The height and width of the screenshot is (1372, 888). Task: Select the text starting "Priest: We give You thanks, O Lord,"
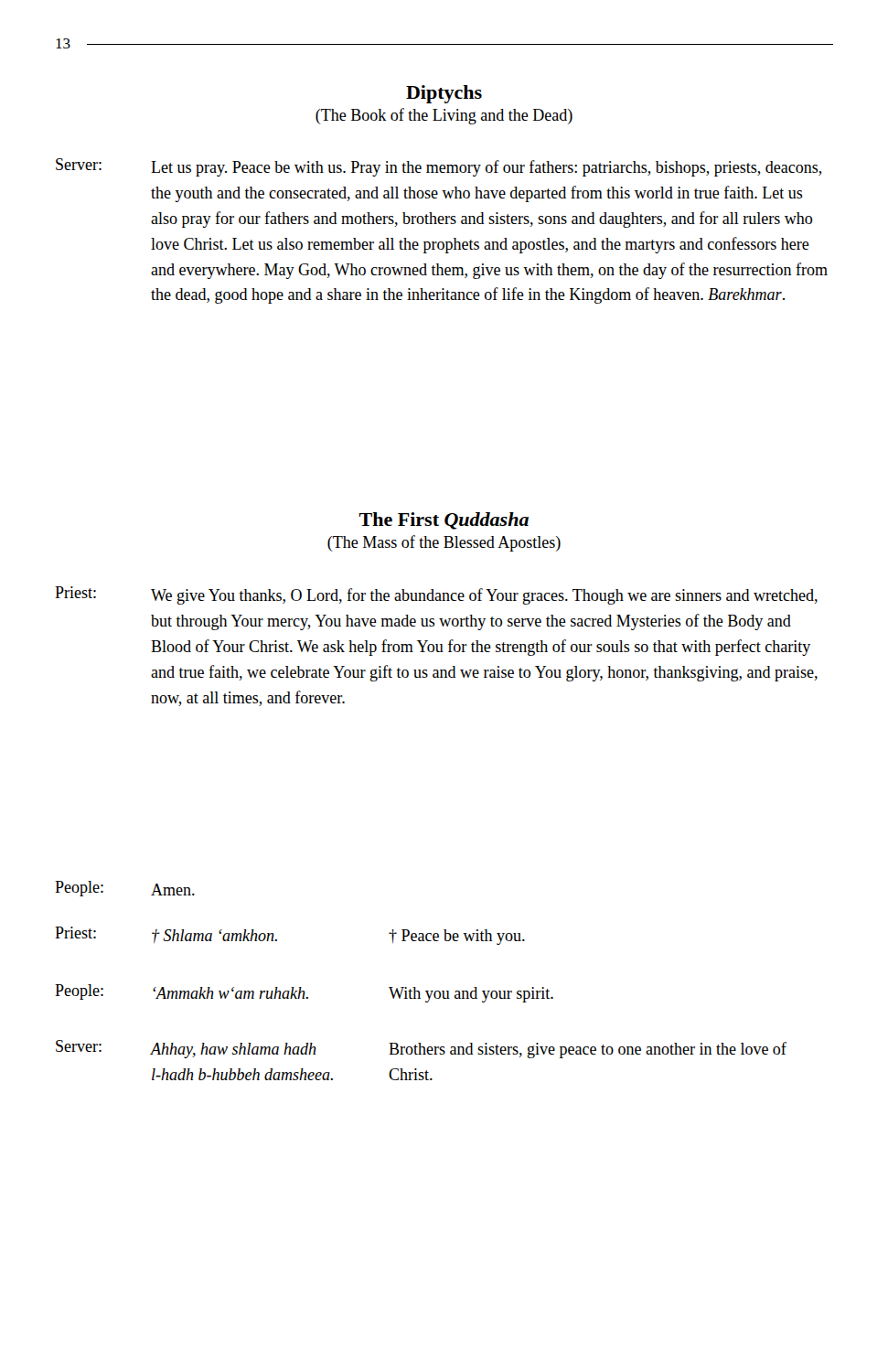click(444, 647)
